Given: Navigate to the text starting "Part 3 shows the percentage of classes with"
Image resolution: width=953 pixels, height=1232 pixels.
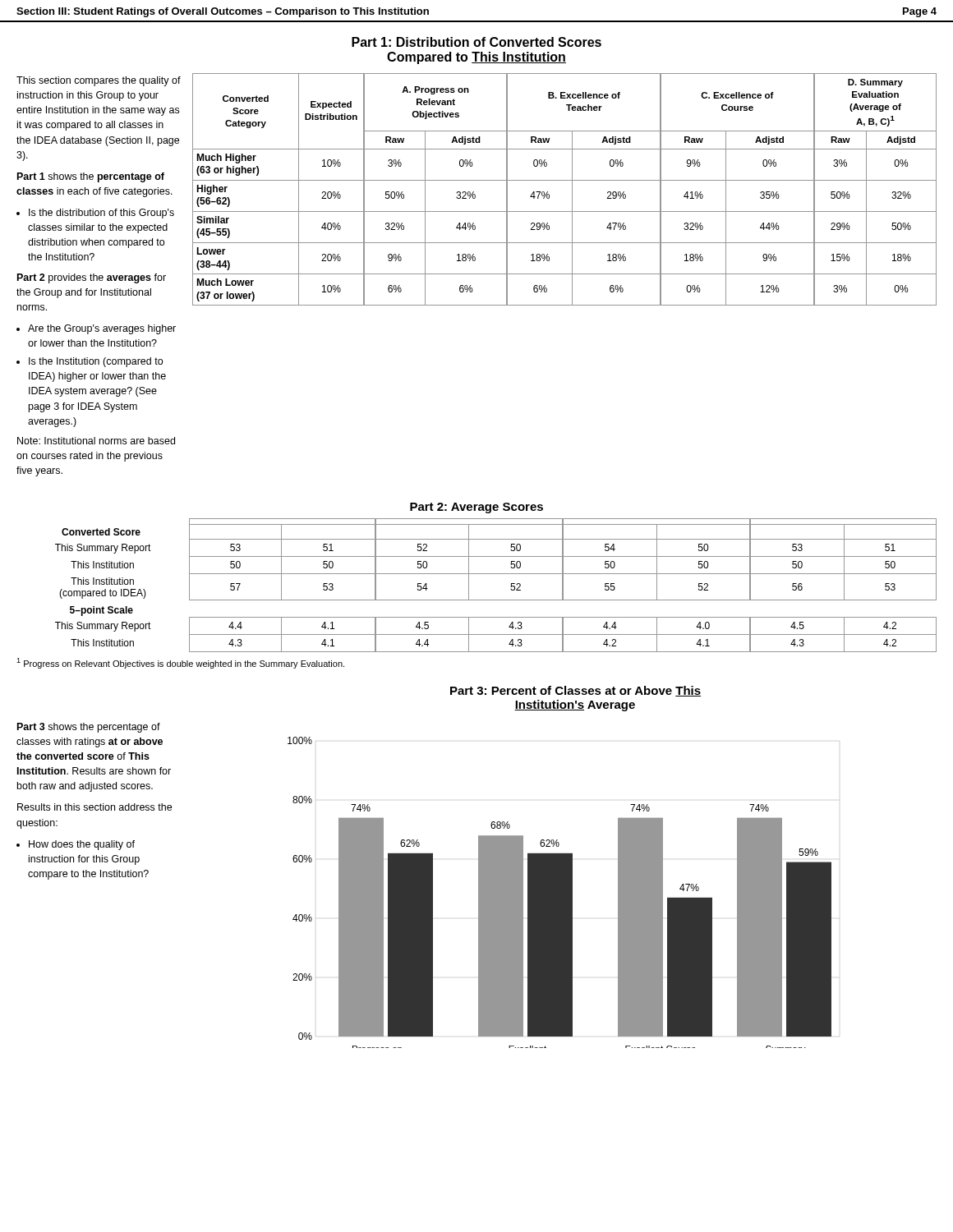Looking at the screenshot, I should click(x=99, y=800).
